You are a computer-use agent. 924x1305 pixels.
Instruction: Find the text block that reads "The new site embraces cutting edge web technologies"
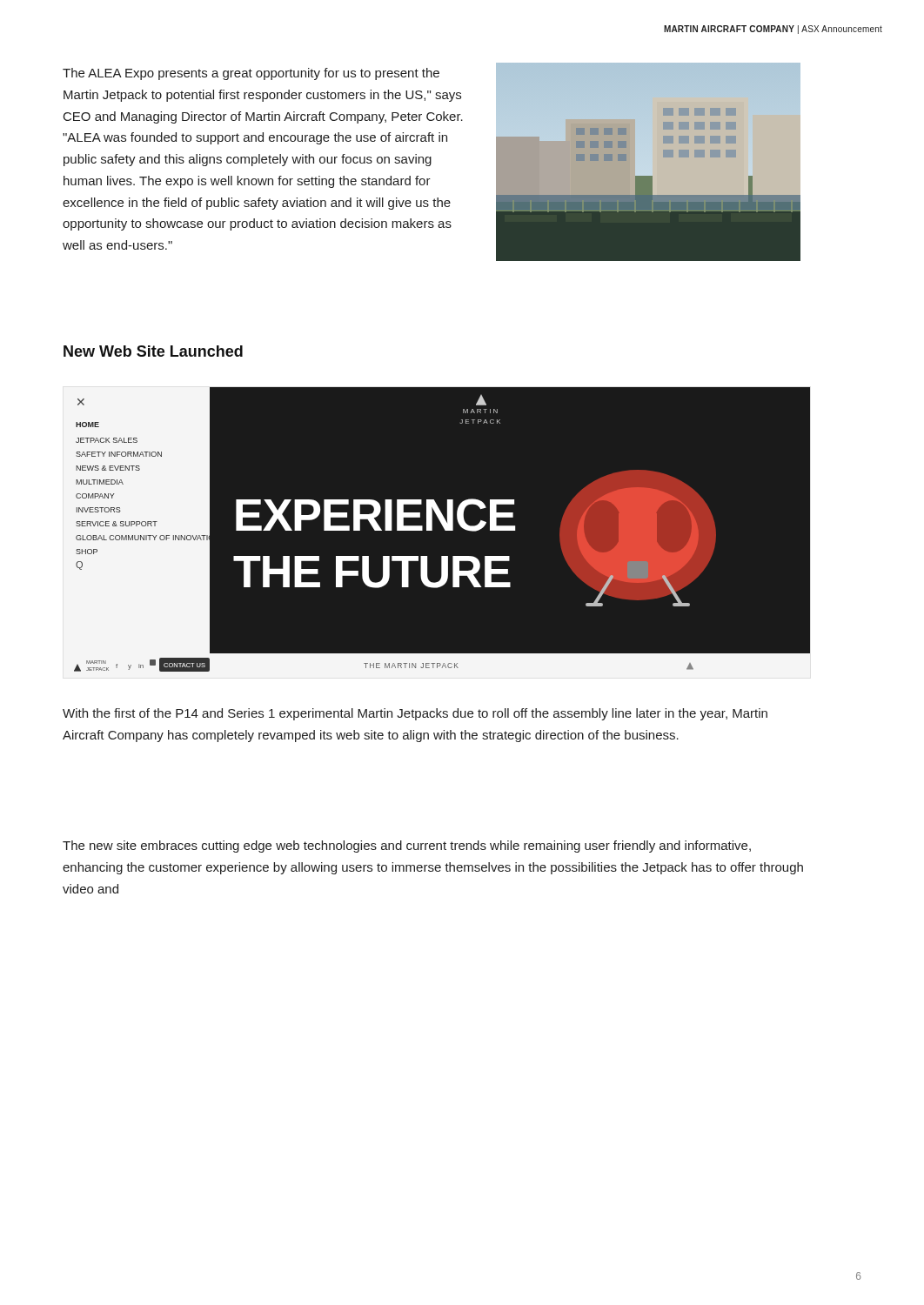433,867
